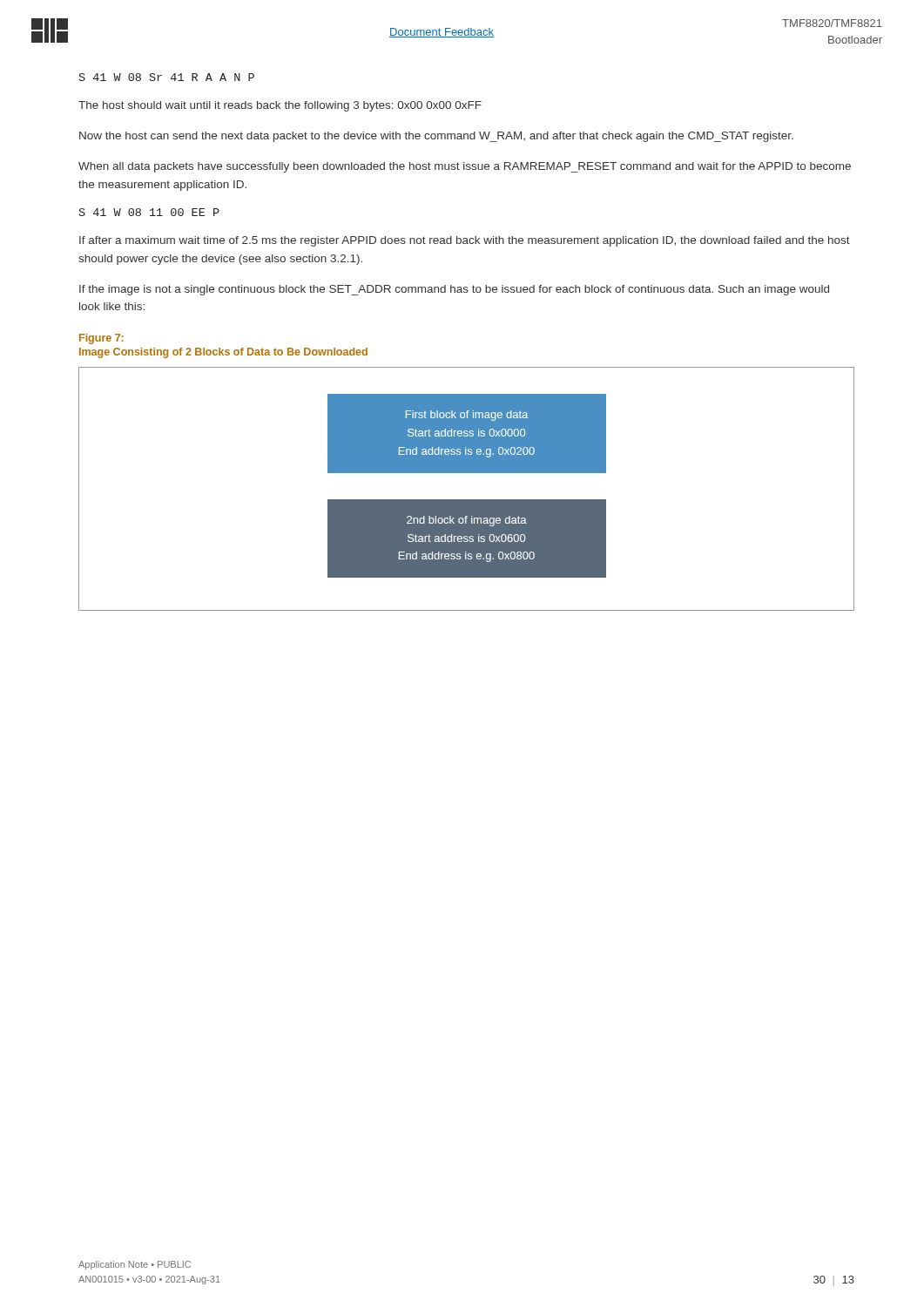
Task: Locate the infographic
Action: coord(466,489)
